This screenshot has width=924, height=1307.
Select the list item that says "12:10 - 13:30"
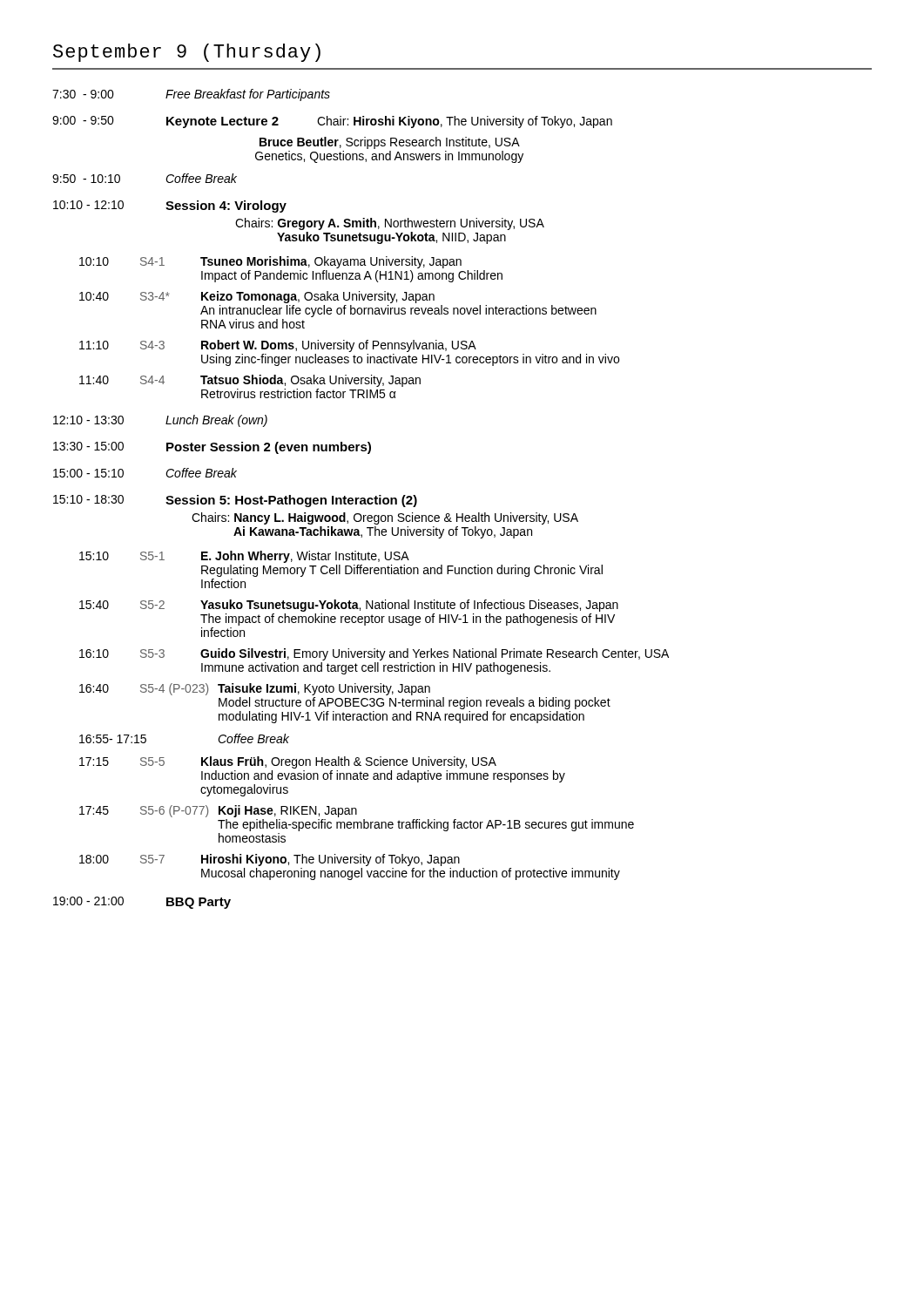pos(160,420)
